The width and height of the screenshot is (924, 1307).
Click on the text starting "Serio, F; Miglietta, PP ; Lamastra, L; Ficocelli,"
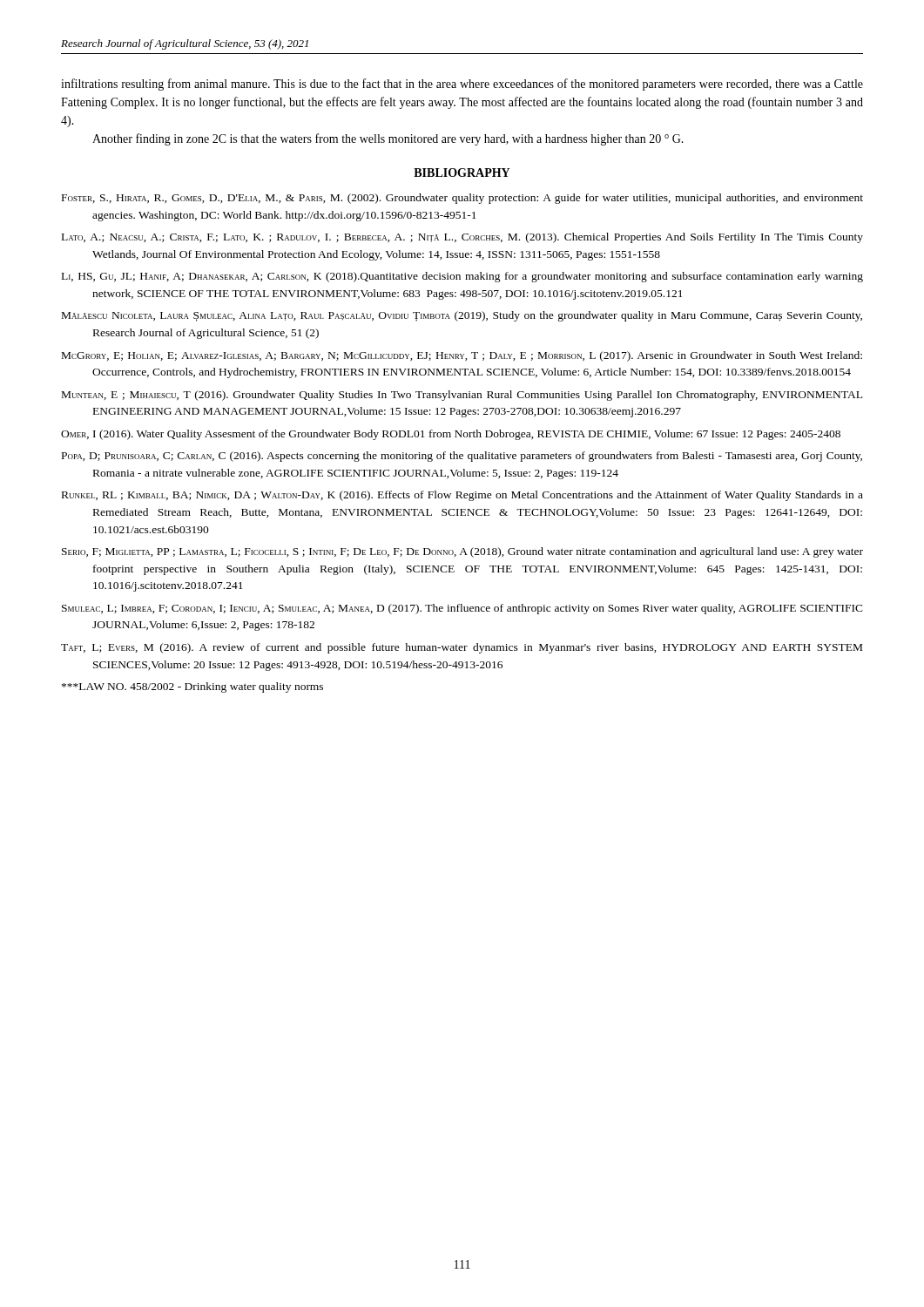click(x=478, y=568)
